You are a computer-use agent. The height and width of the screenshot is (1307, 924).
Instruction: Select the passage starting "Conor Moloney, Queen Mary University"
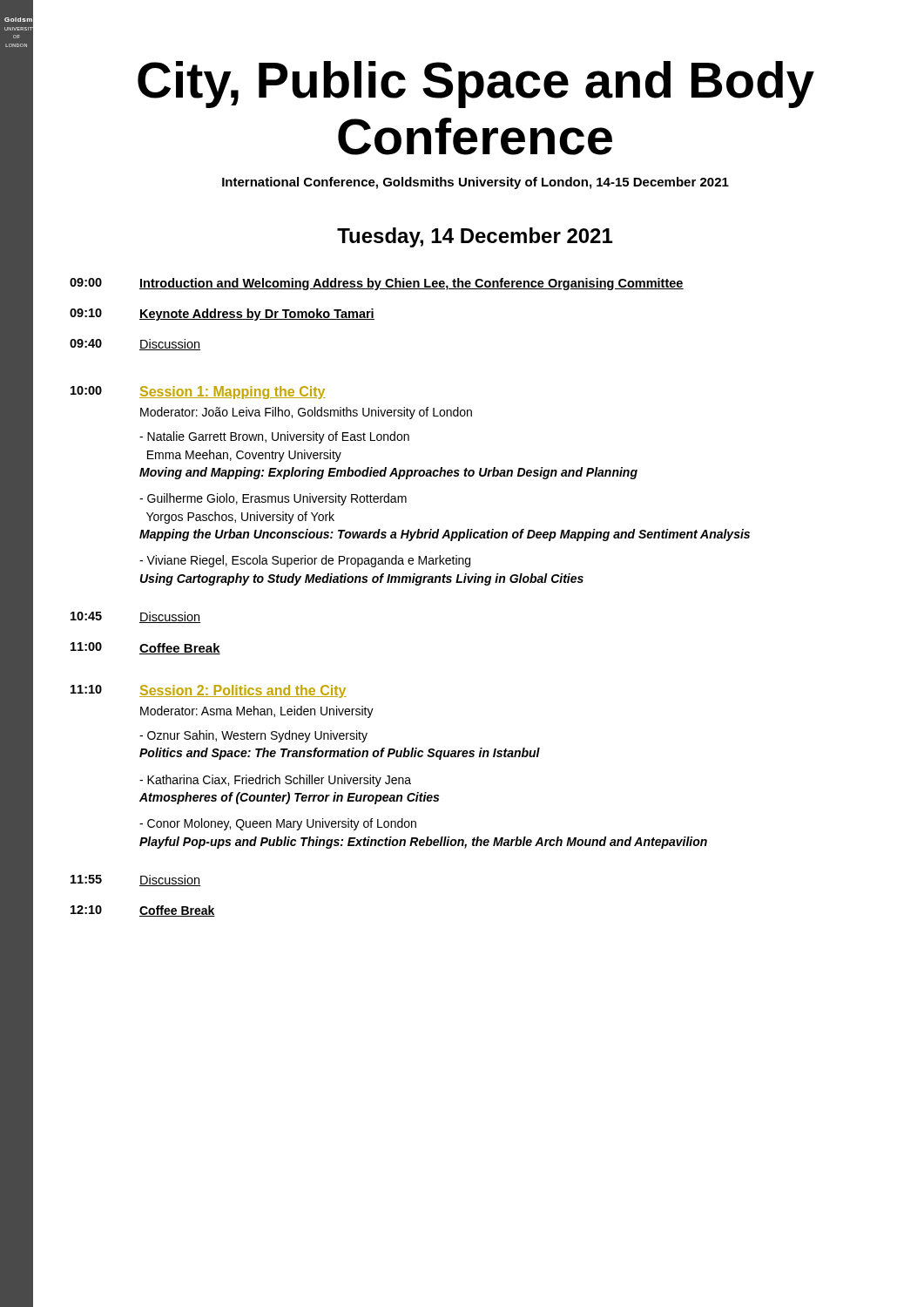pos(510,833)
